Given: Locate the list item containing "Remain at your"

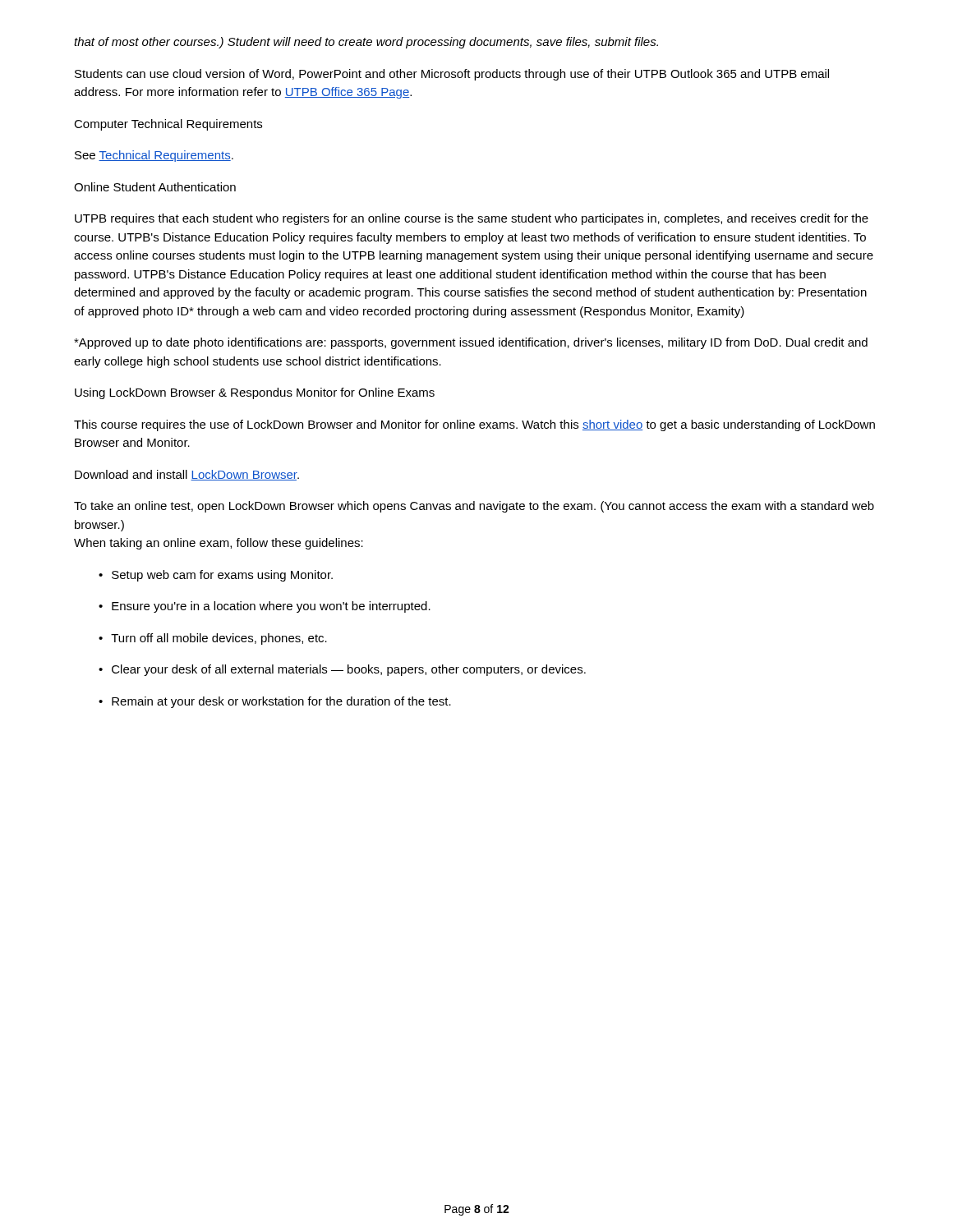Looking at the screenshot, I should [275, 702].
